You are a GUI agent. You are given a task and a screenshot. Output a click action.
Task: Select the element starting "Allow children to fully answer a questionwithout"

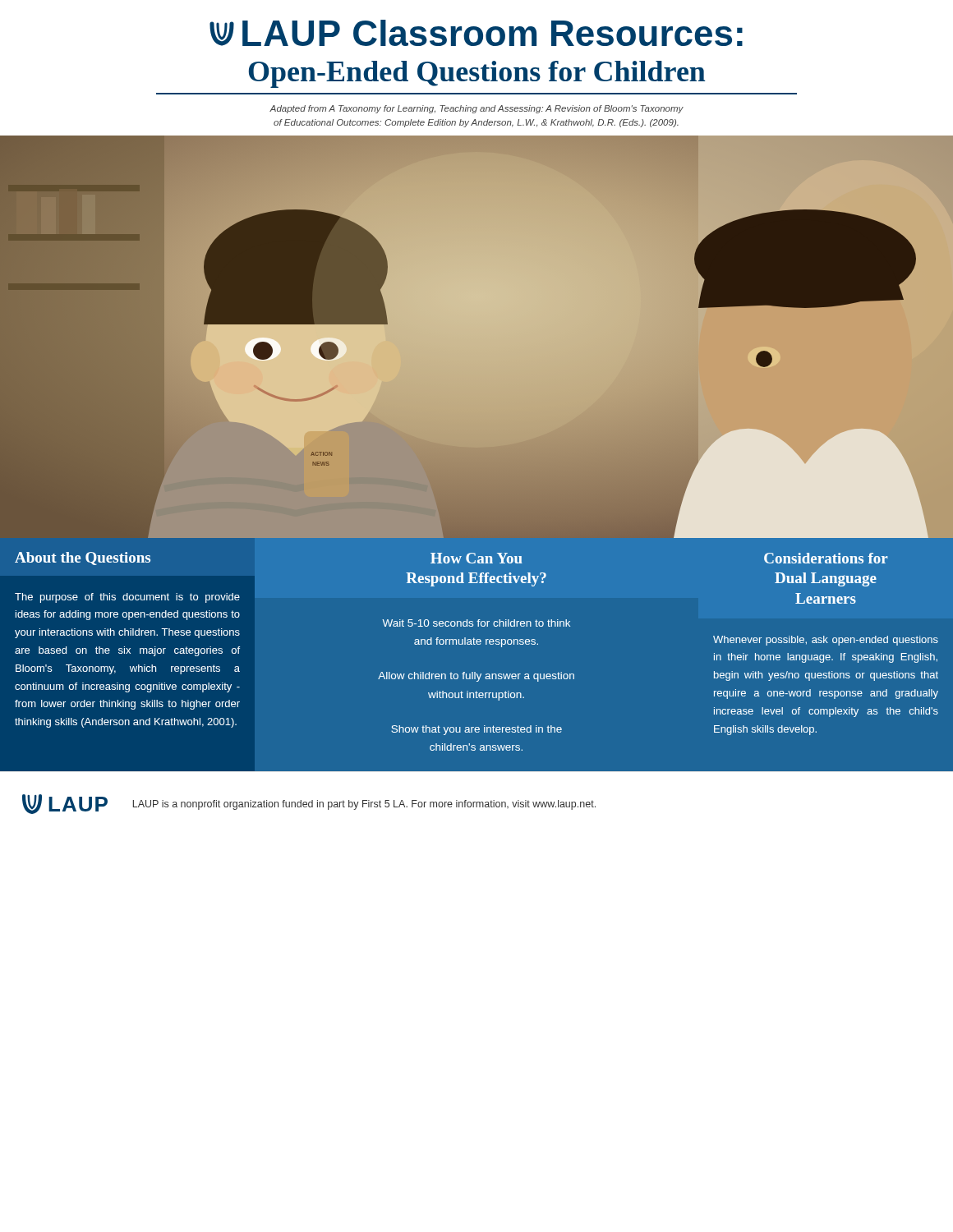pos(476,685)
